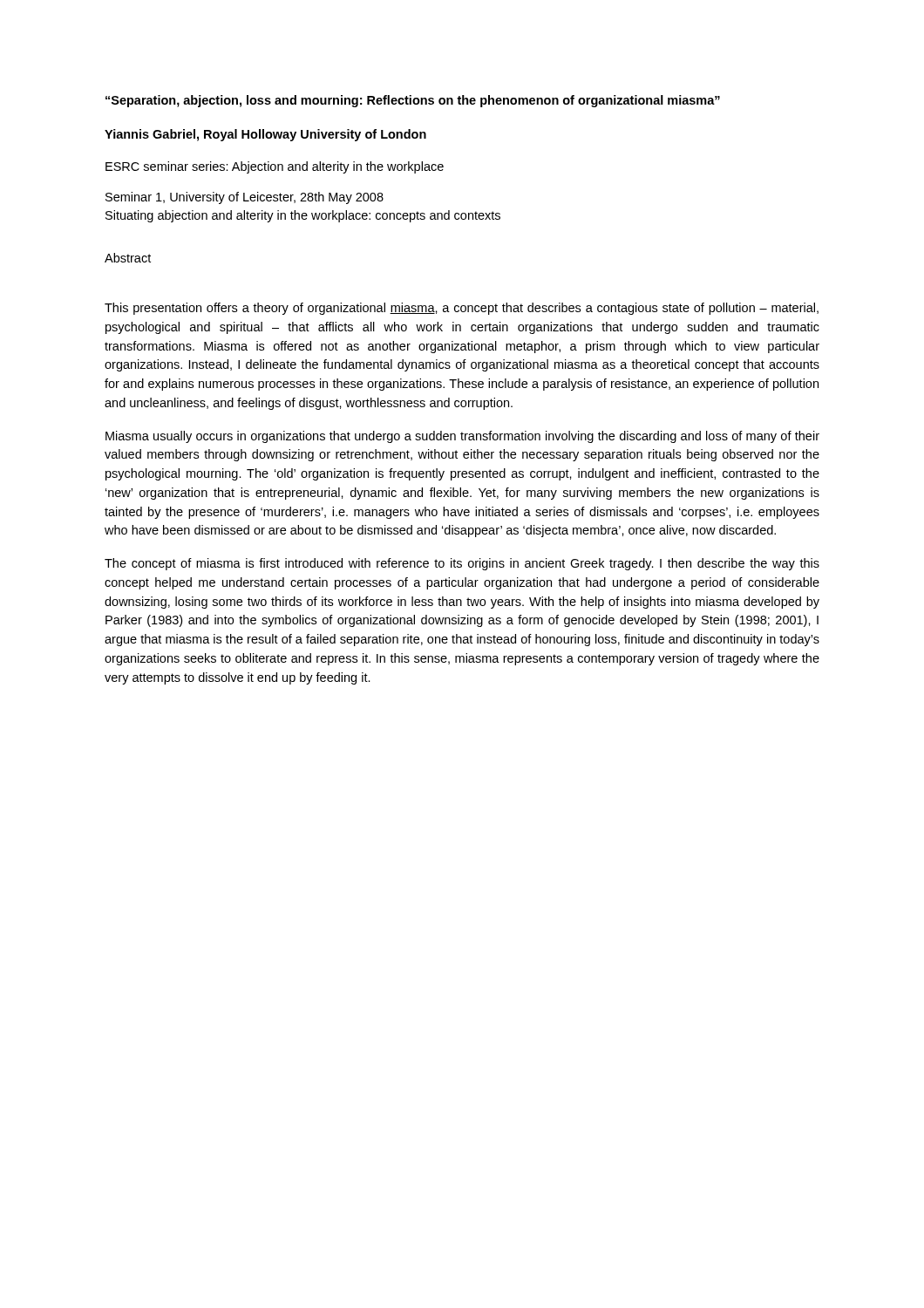Select the passage starting "ESRC seminar series: Abjection and alterity"

click(x=274, y=167)
